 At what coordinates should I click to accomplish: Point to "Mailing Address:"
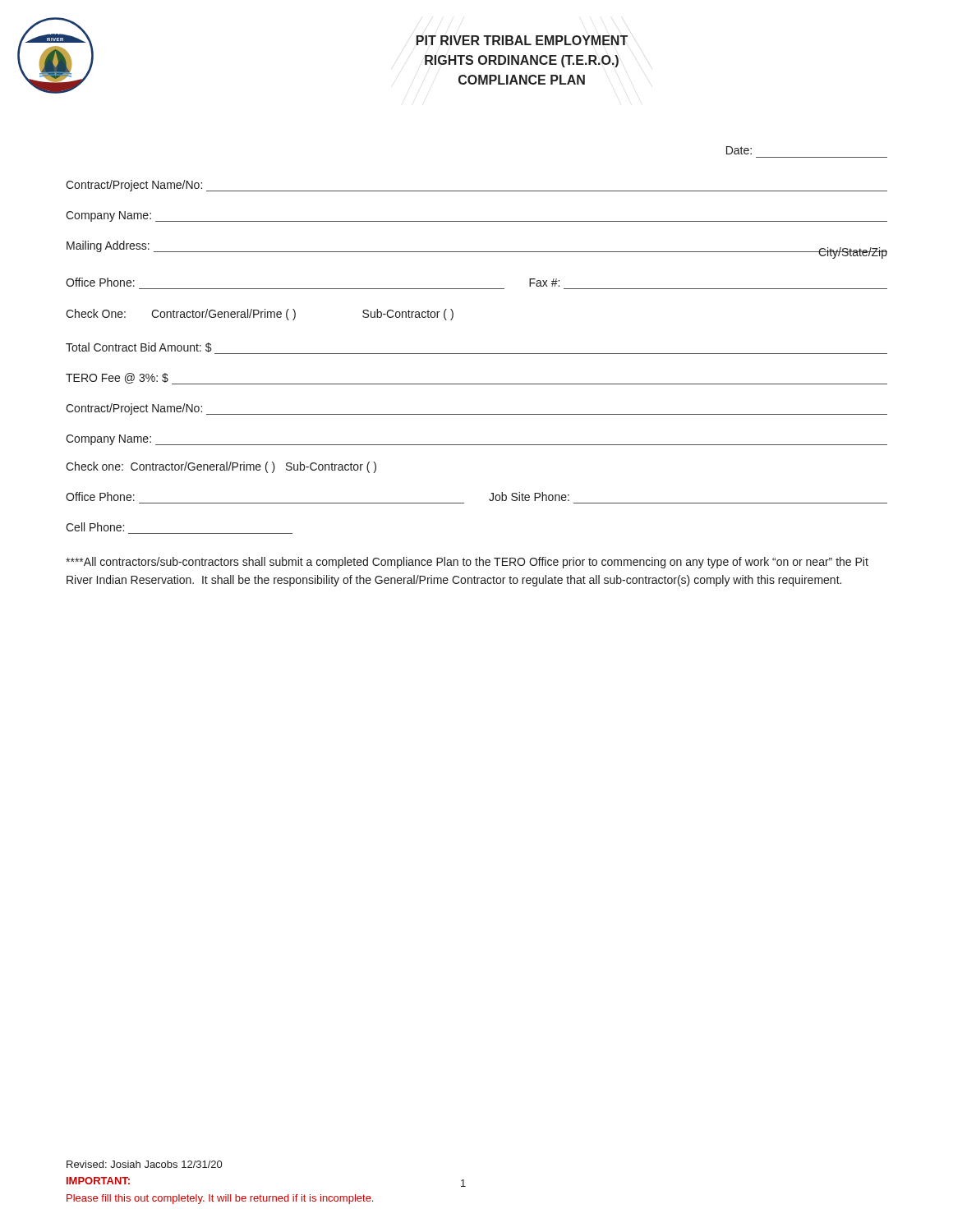476,244
